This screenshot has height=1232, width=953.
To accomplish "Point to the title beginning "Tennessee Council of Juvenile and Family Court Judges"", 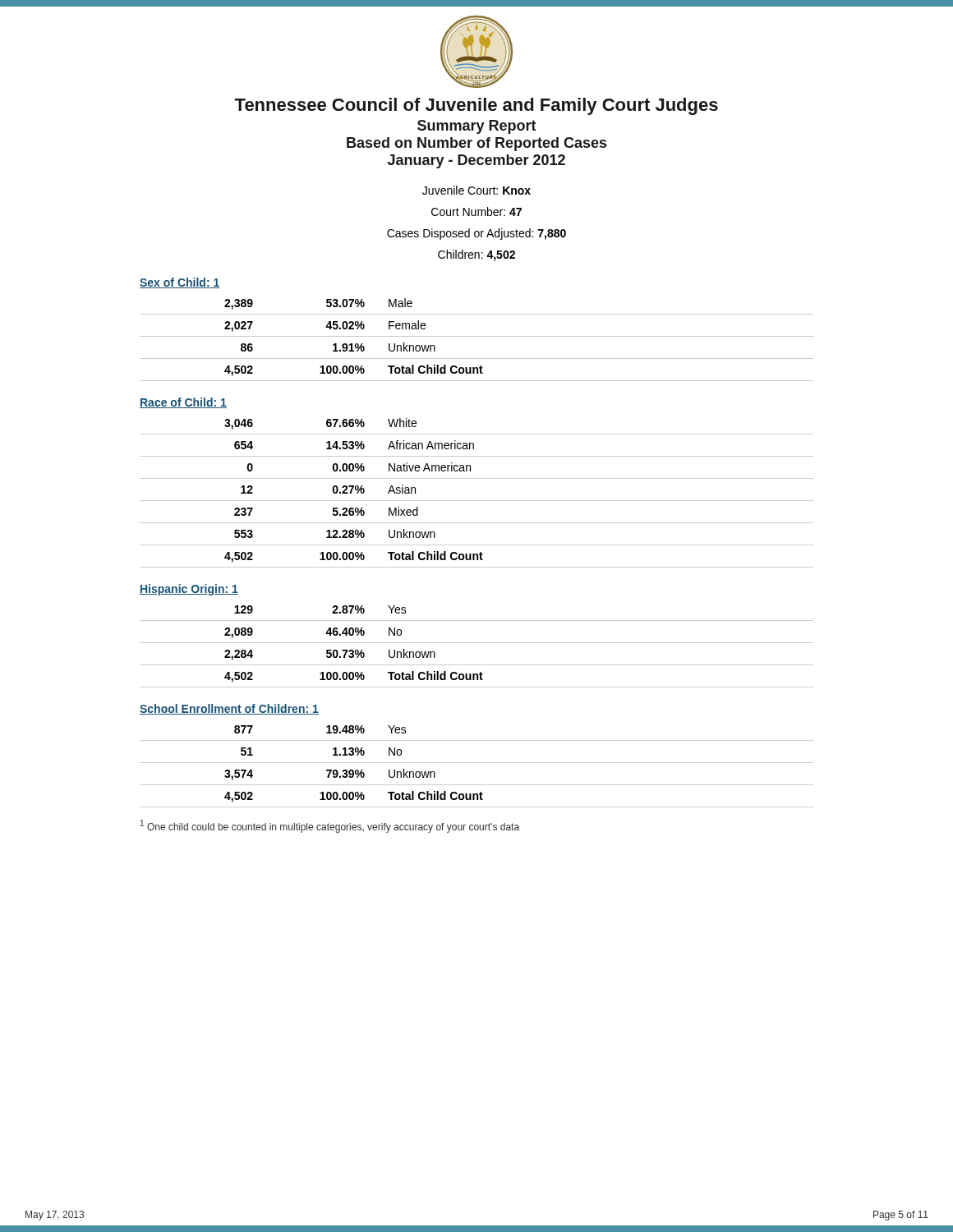I will 476,131.
